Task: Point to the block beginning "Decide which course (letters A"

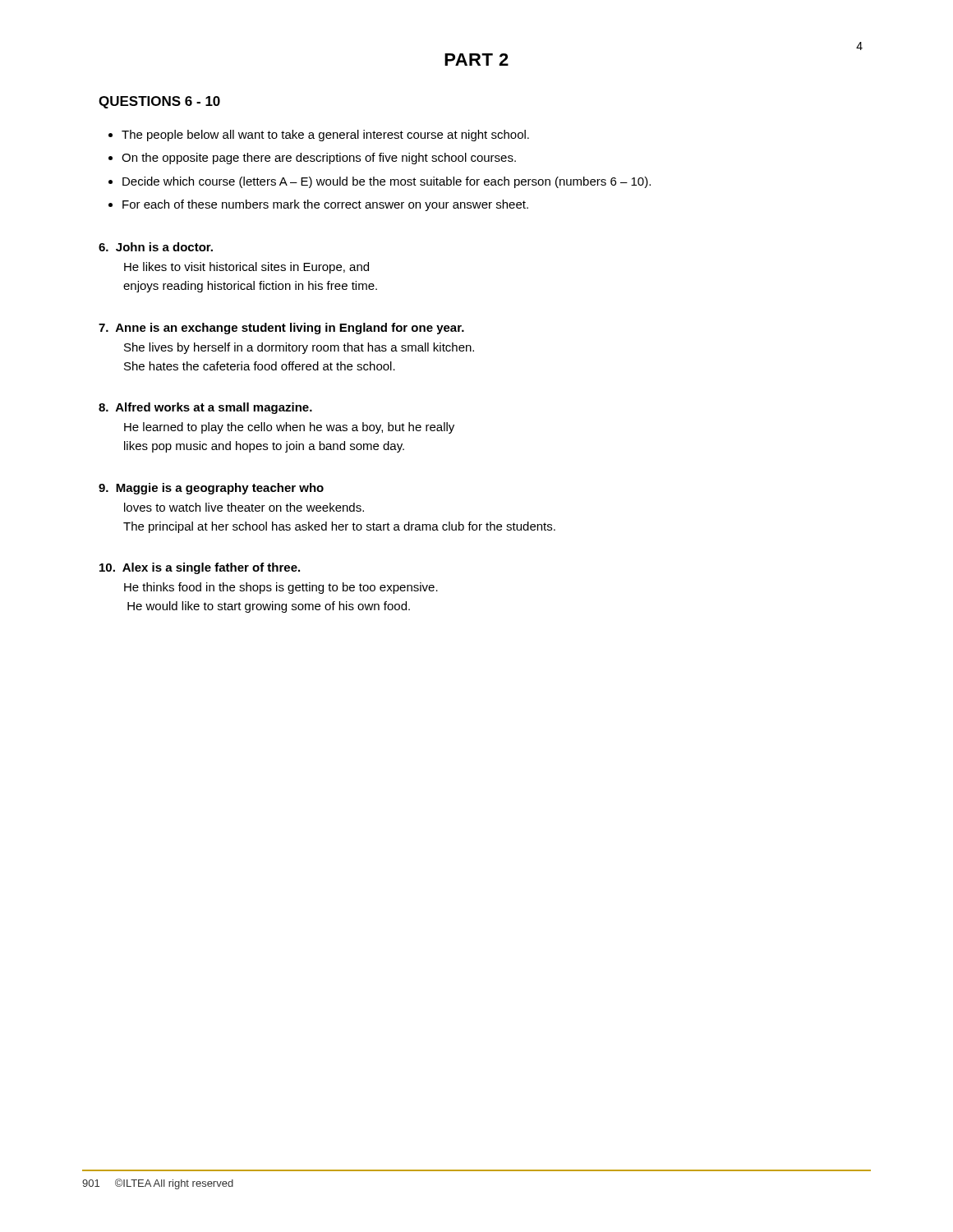Action: 387,181
